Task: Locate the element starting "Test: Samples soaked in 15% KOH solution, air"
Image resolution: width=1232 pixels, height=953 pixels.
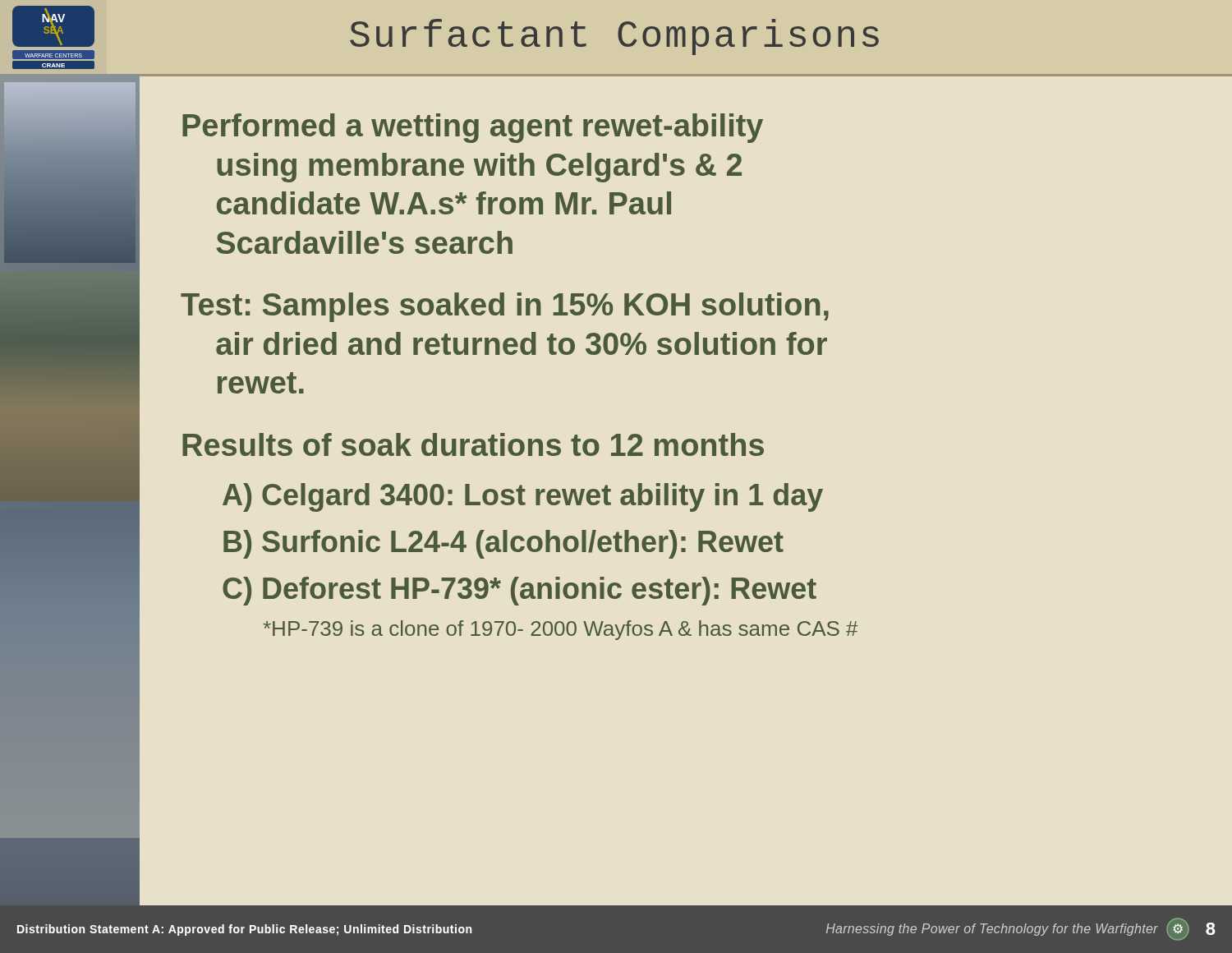Action: tap(506, 344)
